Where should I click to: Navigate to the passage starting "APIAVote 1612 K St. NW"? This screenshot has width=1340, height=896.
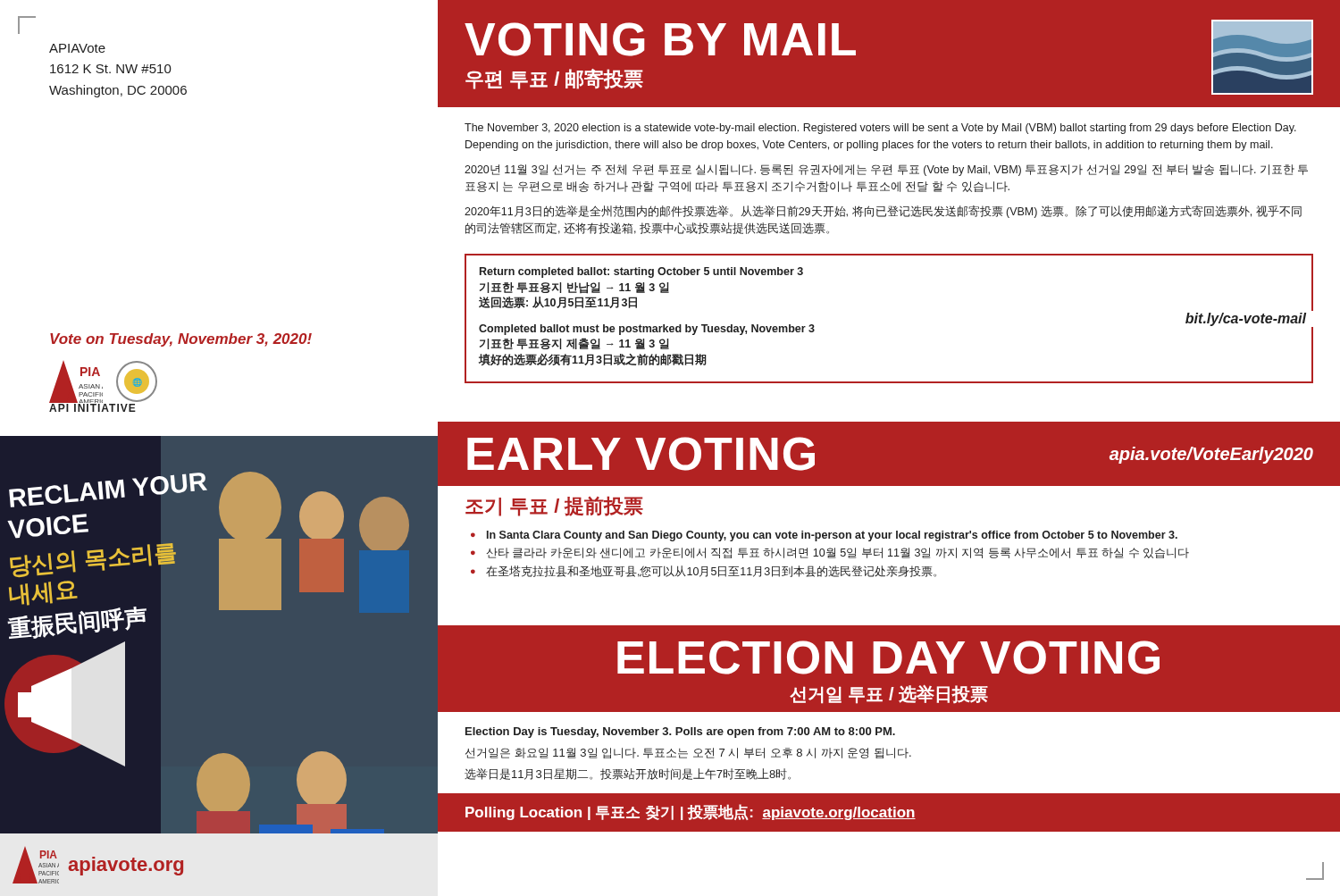pos(118,69)
